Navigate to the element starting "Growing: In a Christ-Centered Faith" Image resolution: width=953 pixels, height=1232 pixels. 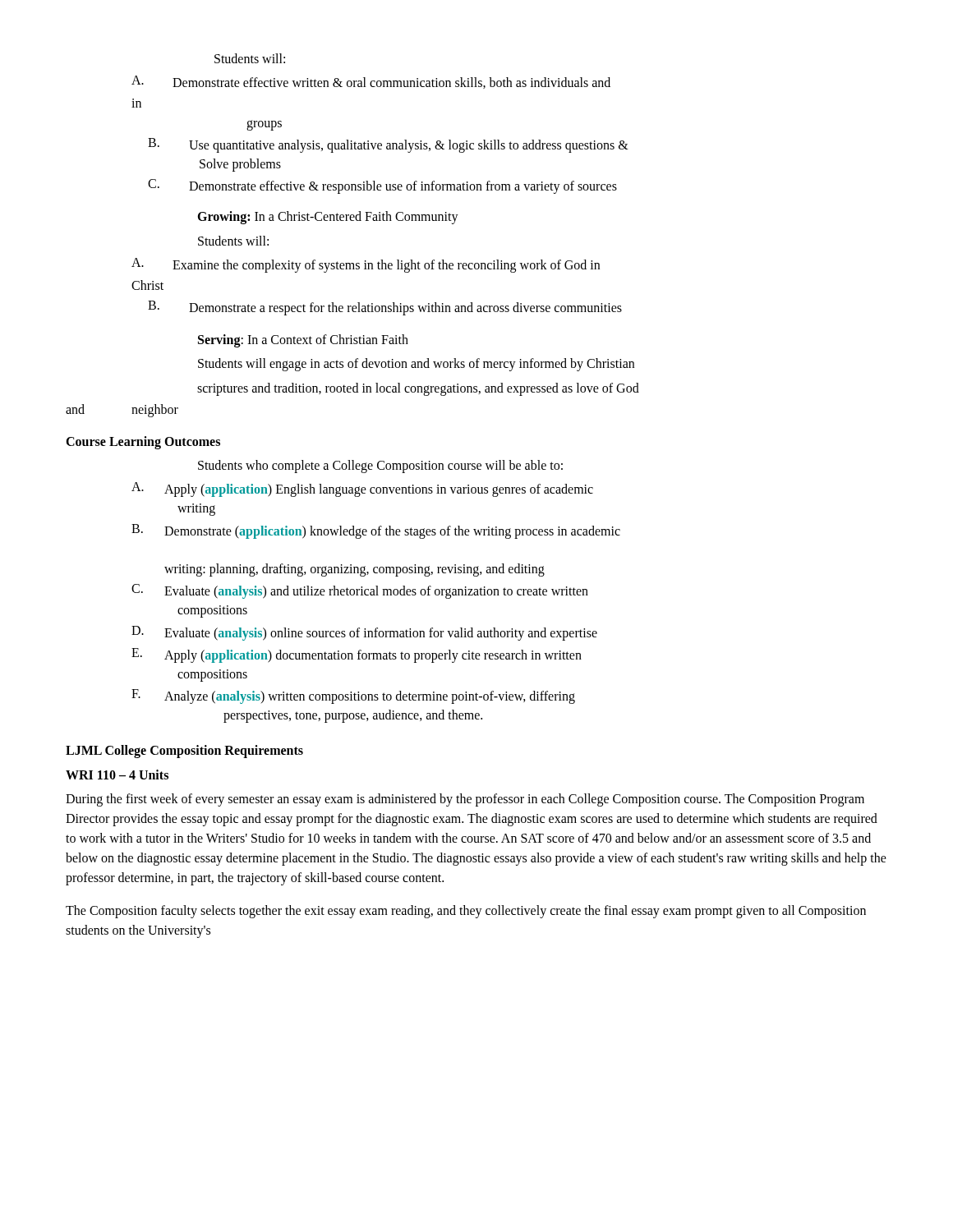pos(328,218)
